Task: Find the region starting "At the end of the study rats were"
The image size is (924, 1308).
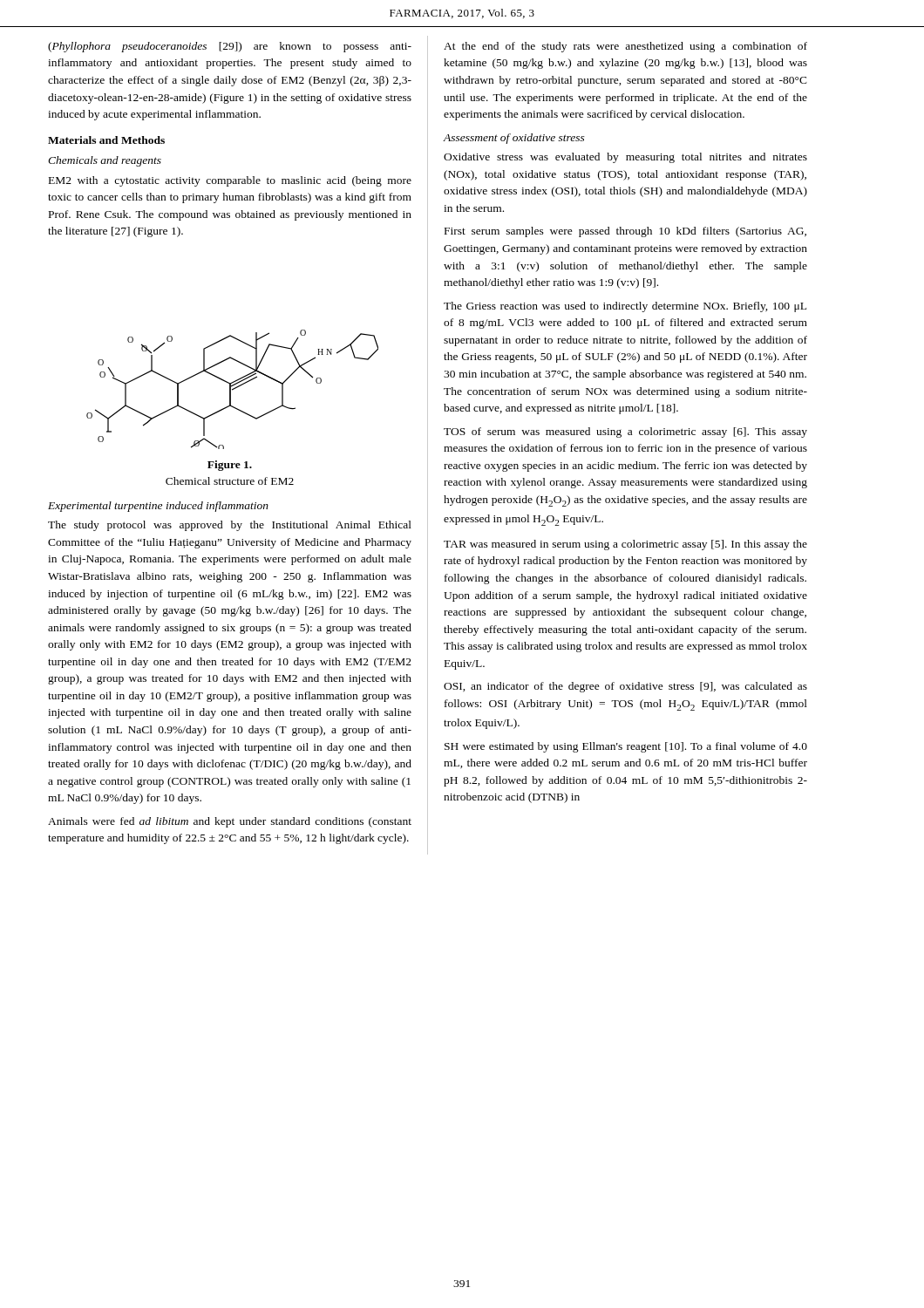Action: (625, 80)
